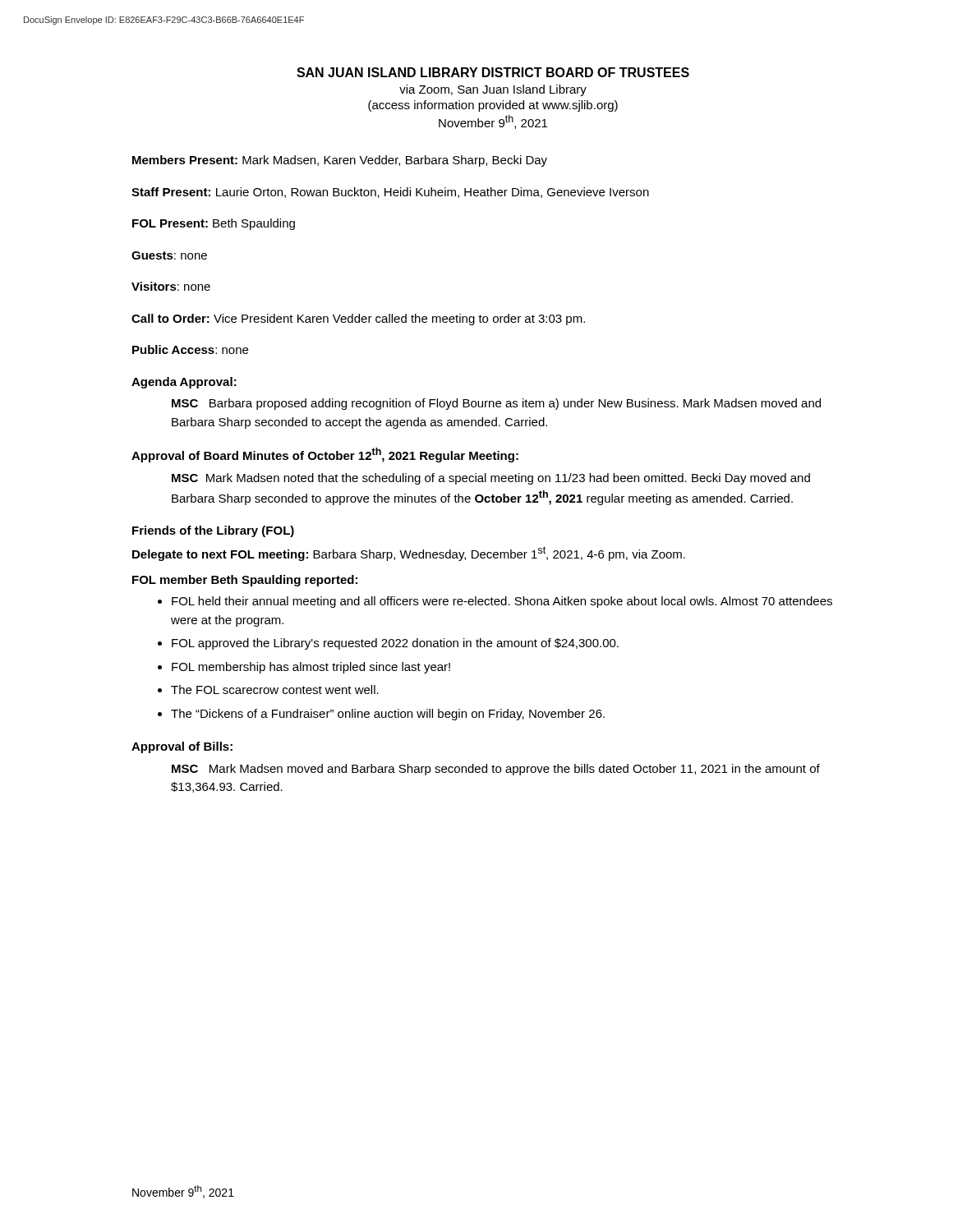The image size is (953, 1232).
Task: Find the section header on this page that starts "Approval of Board Minutes of October 12th,"
Action: 493,455
